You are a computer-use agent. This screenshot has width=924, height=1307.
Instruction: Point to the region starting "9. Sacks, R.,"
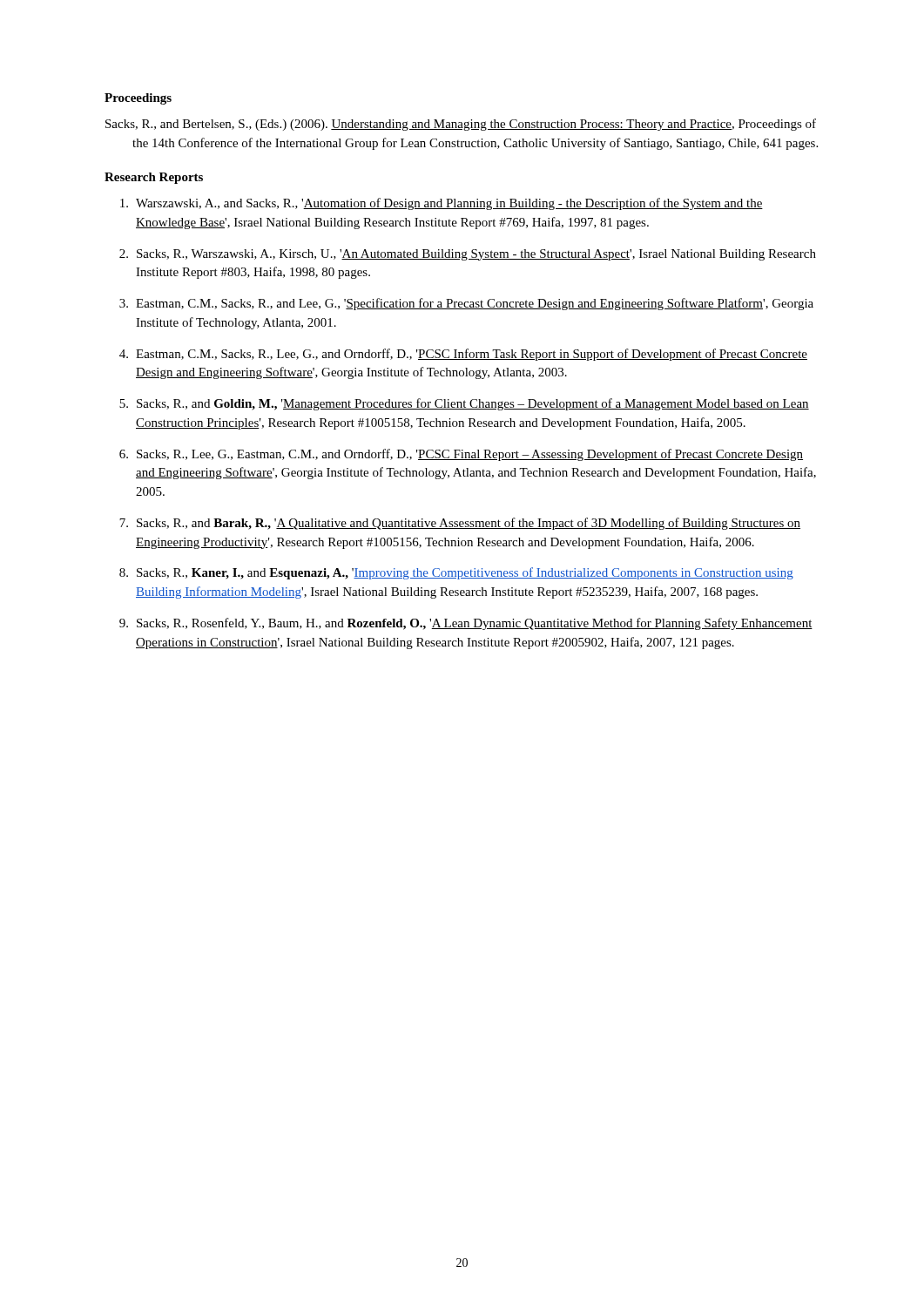click(x=462, y=633)
